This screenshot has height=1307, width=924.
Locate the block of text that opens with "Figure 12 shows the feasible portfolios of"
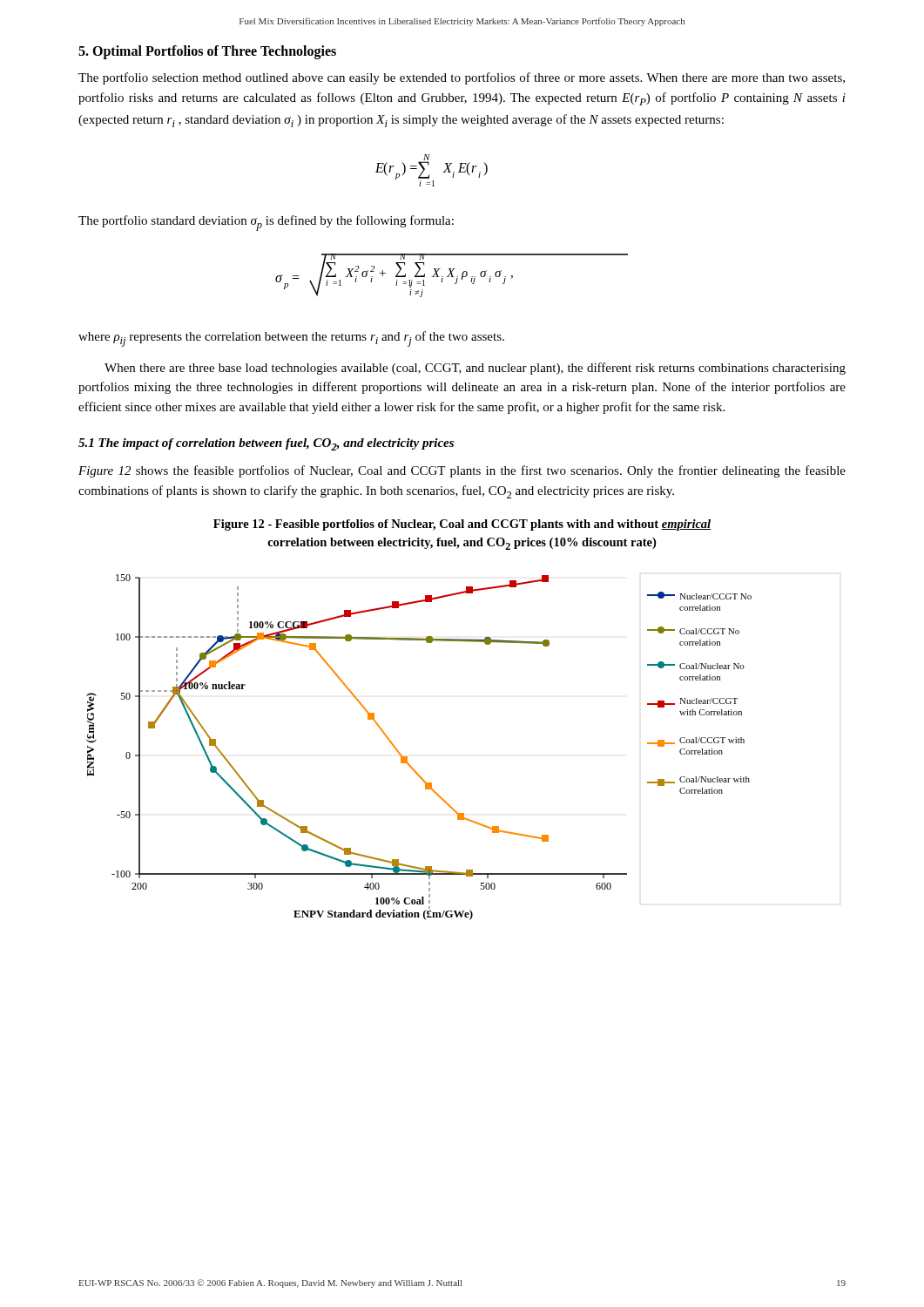pyautogui.click(x=462, y=482)
